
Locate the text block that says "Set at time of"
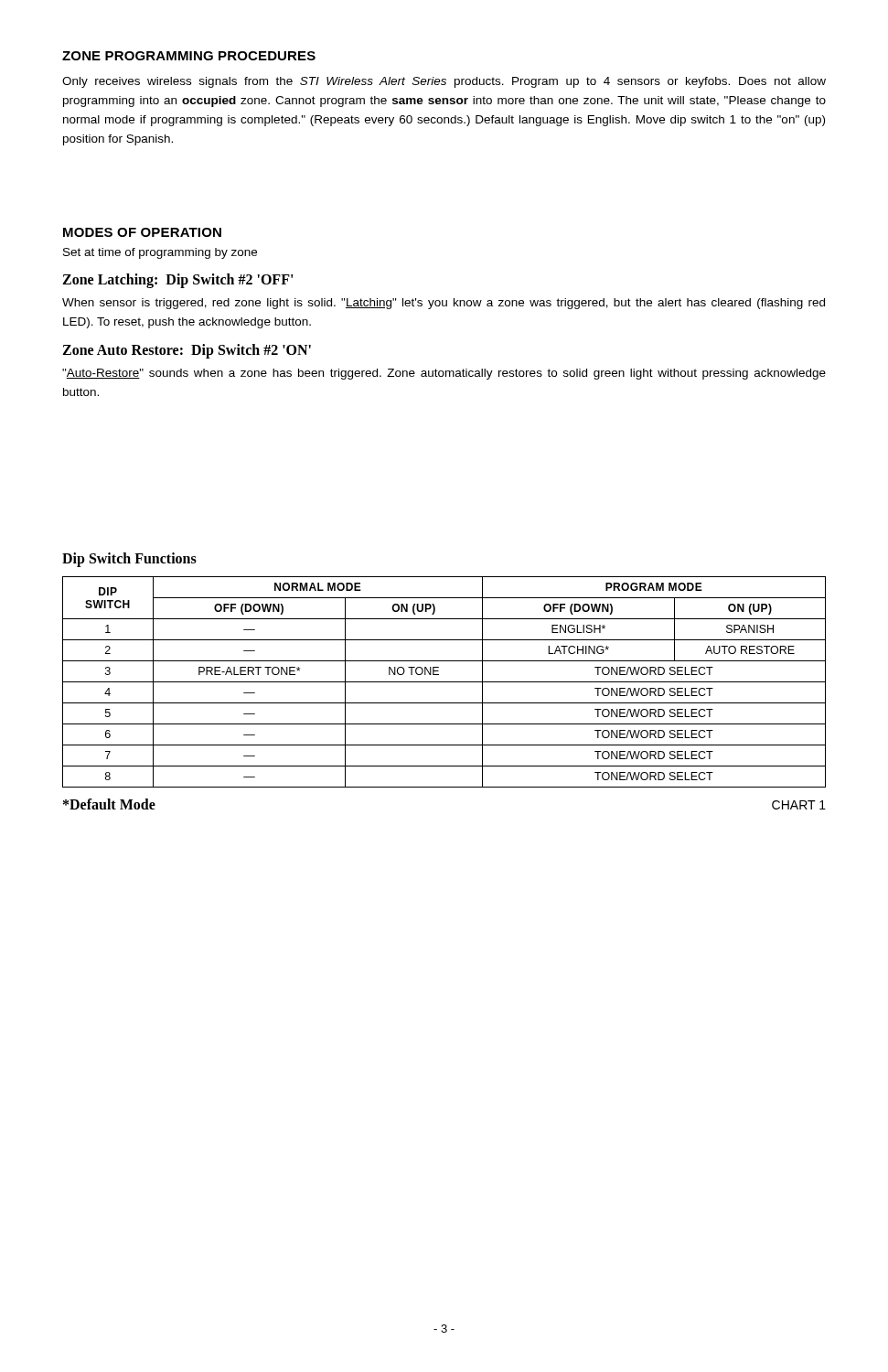coord(160,252)
